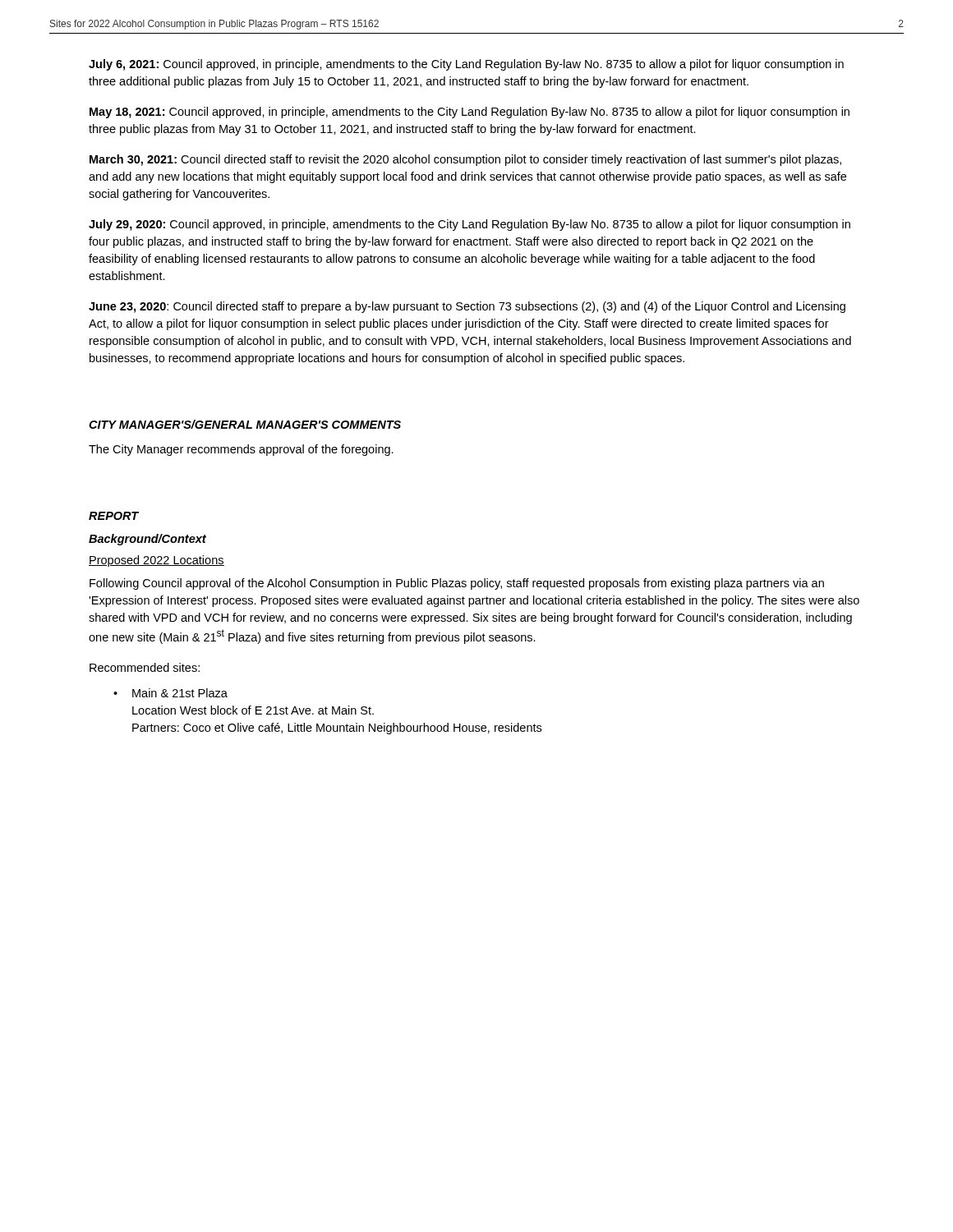Screen dimensions: 1232x953
Task: Click on the text block that reads "June 23, 2020: Council directed"
Action: point(470,332)
